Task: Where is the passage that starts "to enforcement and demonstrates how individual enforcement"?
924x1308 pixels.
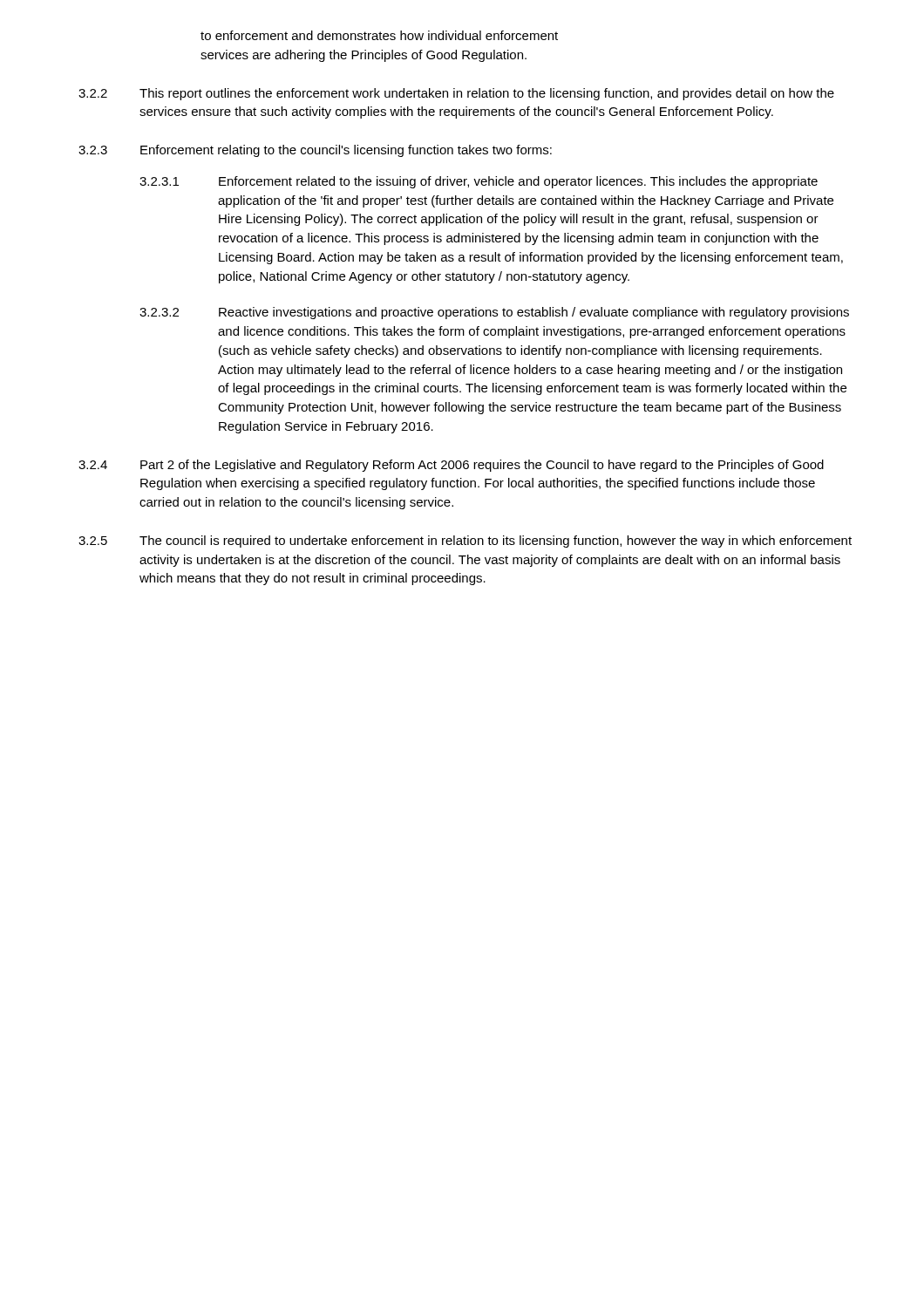Action: click(379, 45)
